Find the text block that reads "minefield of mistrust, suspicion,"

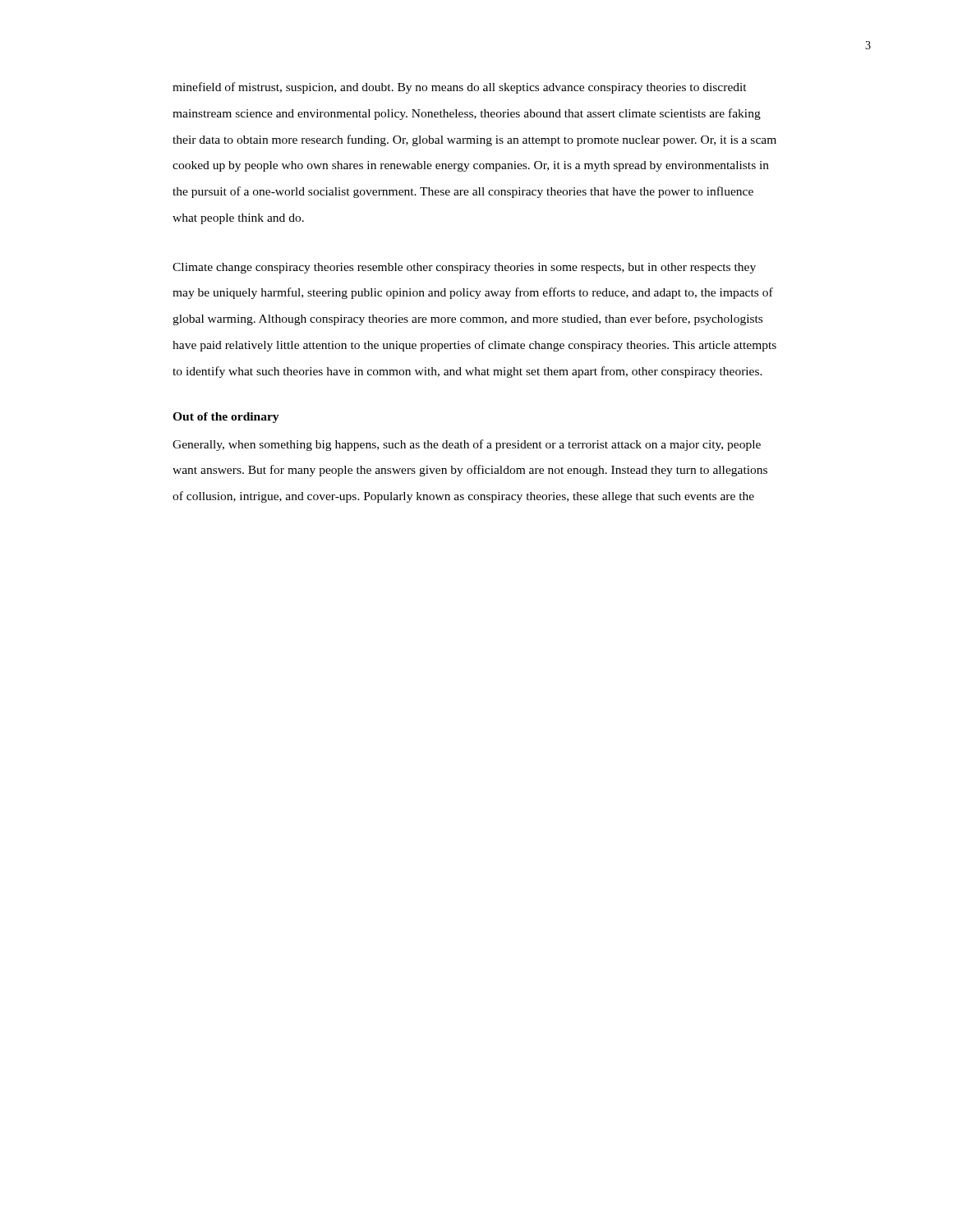(475, 152)
